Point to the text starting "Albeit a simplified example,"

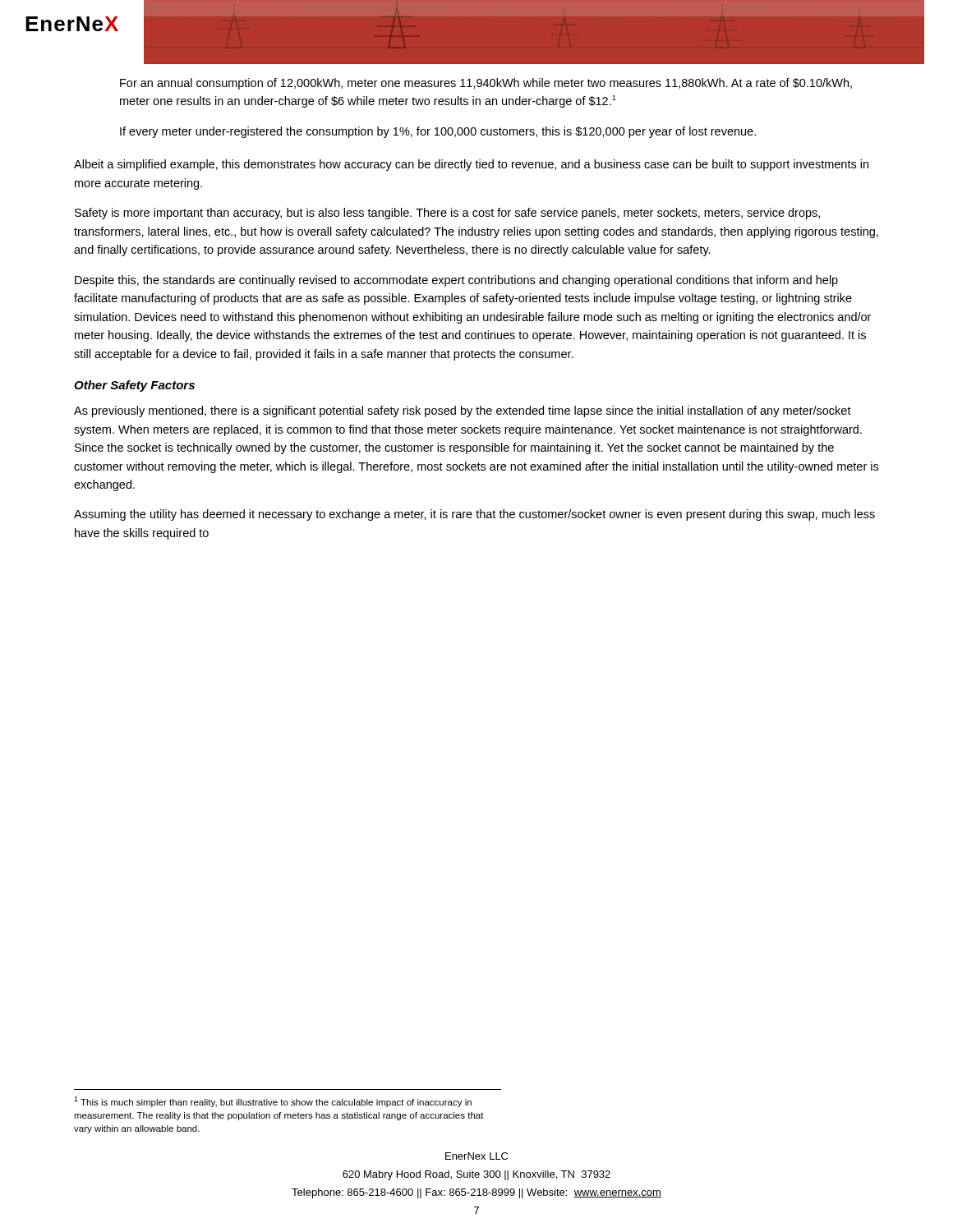[x=472, y=174]
